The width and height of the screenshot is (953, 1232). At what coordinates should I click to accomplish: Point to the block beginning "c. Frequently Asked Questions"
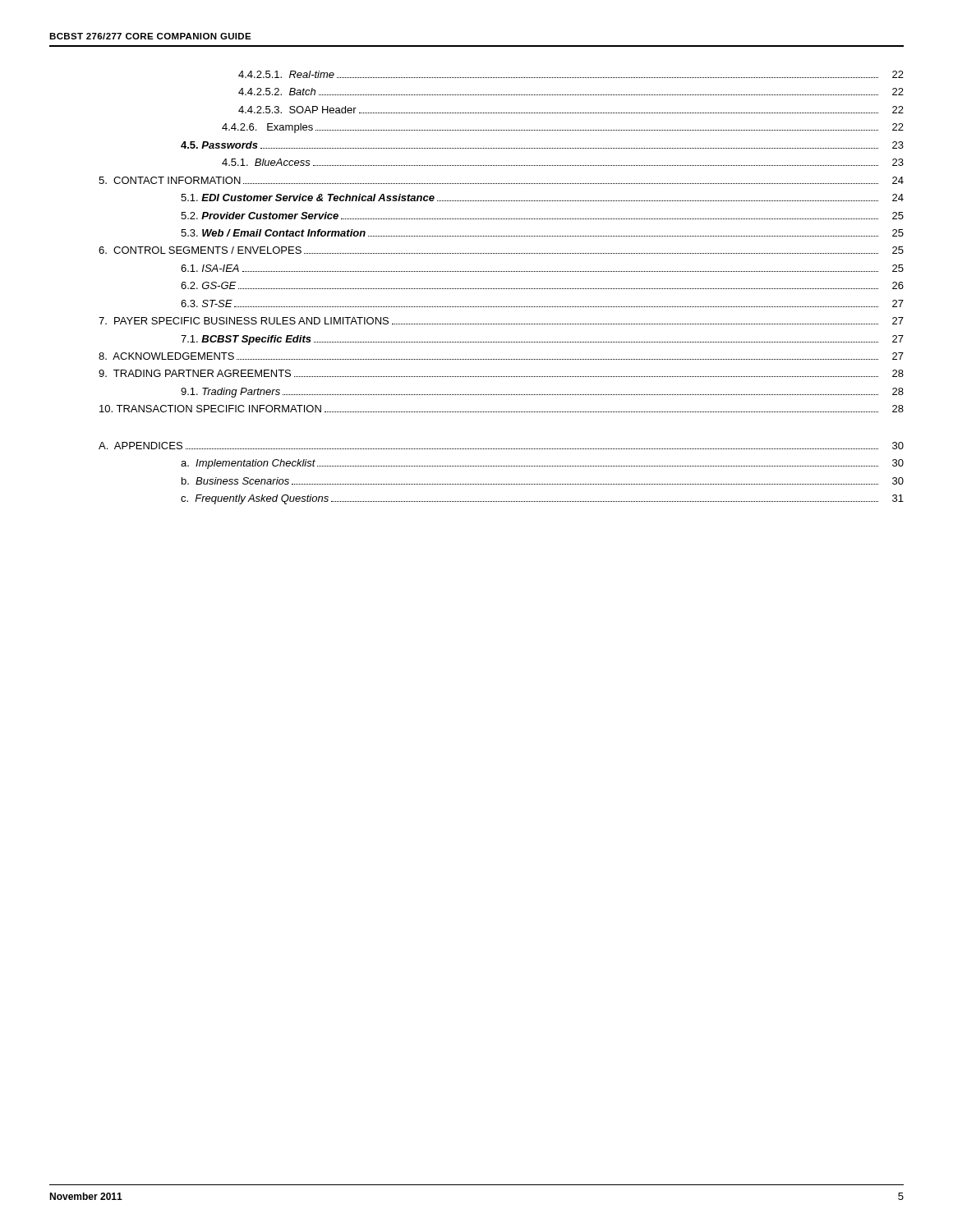pos(476,499)
